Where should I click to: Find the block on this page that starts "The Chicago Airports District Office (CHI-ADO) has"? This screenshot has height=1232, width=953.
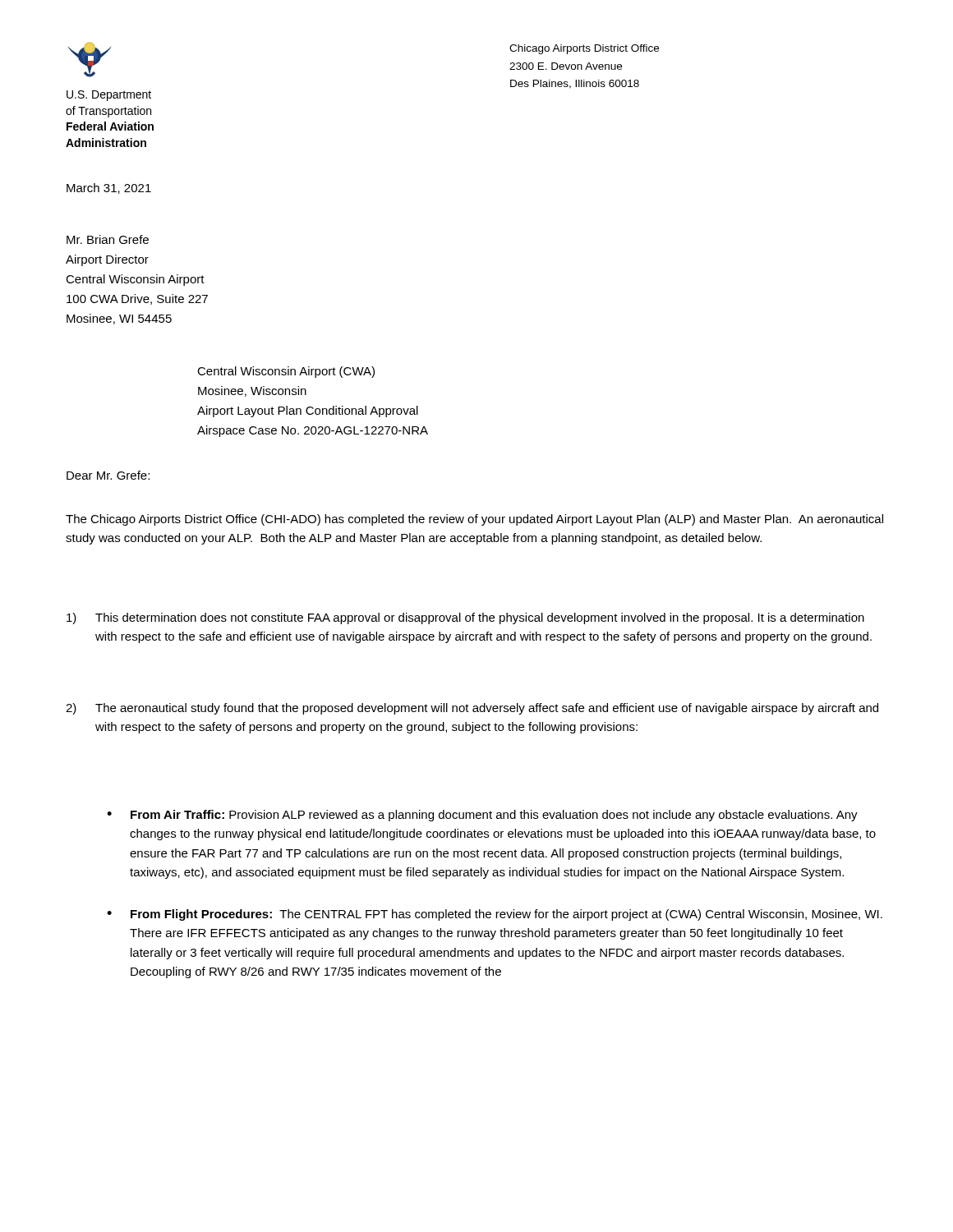[x=475, y=528]
